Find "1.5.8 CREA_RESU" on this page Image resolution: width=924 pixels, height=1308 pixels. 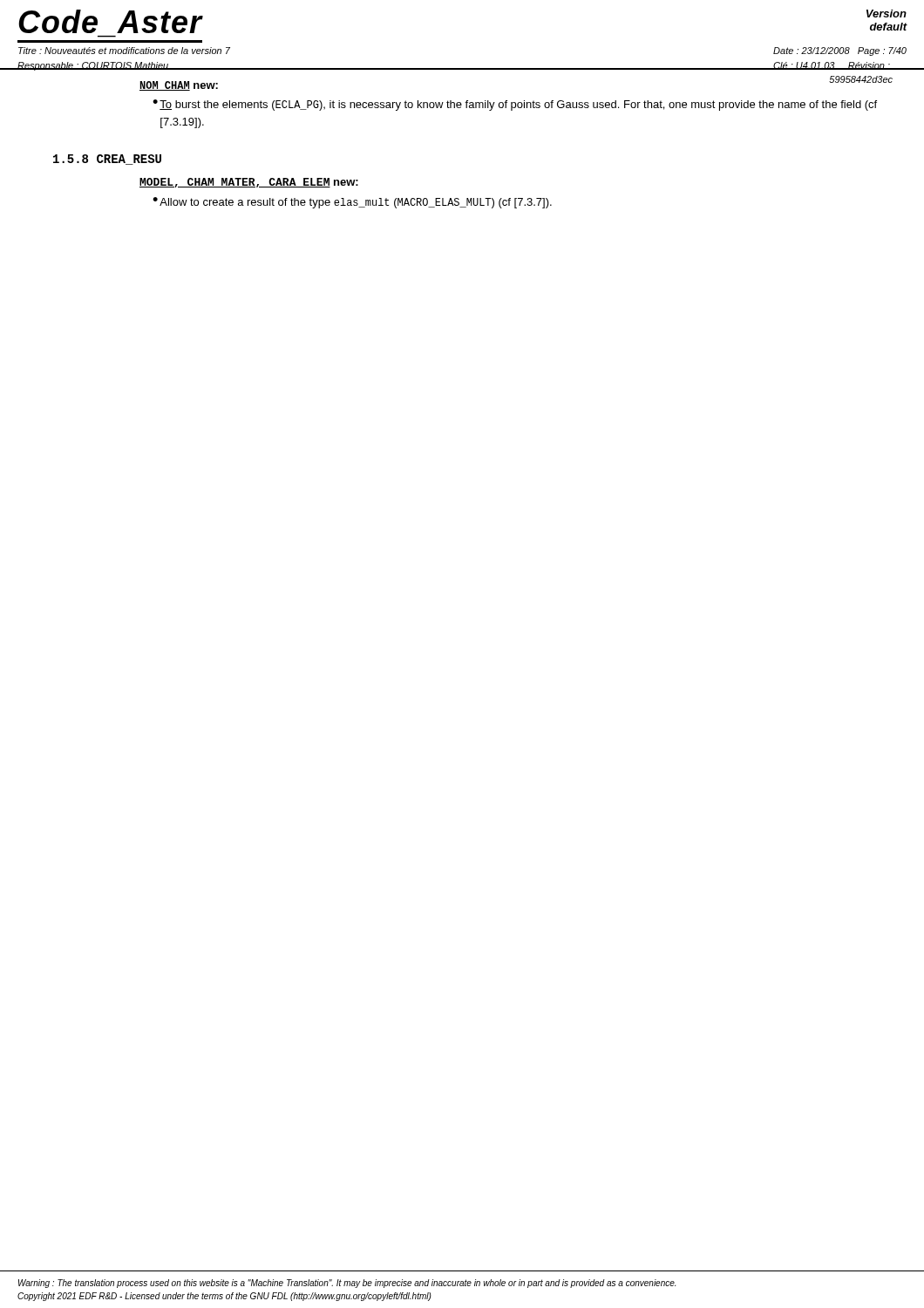(x=107, y=159)
